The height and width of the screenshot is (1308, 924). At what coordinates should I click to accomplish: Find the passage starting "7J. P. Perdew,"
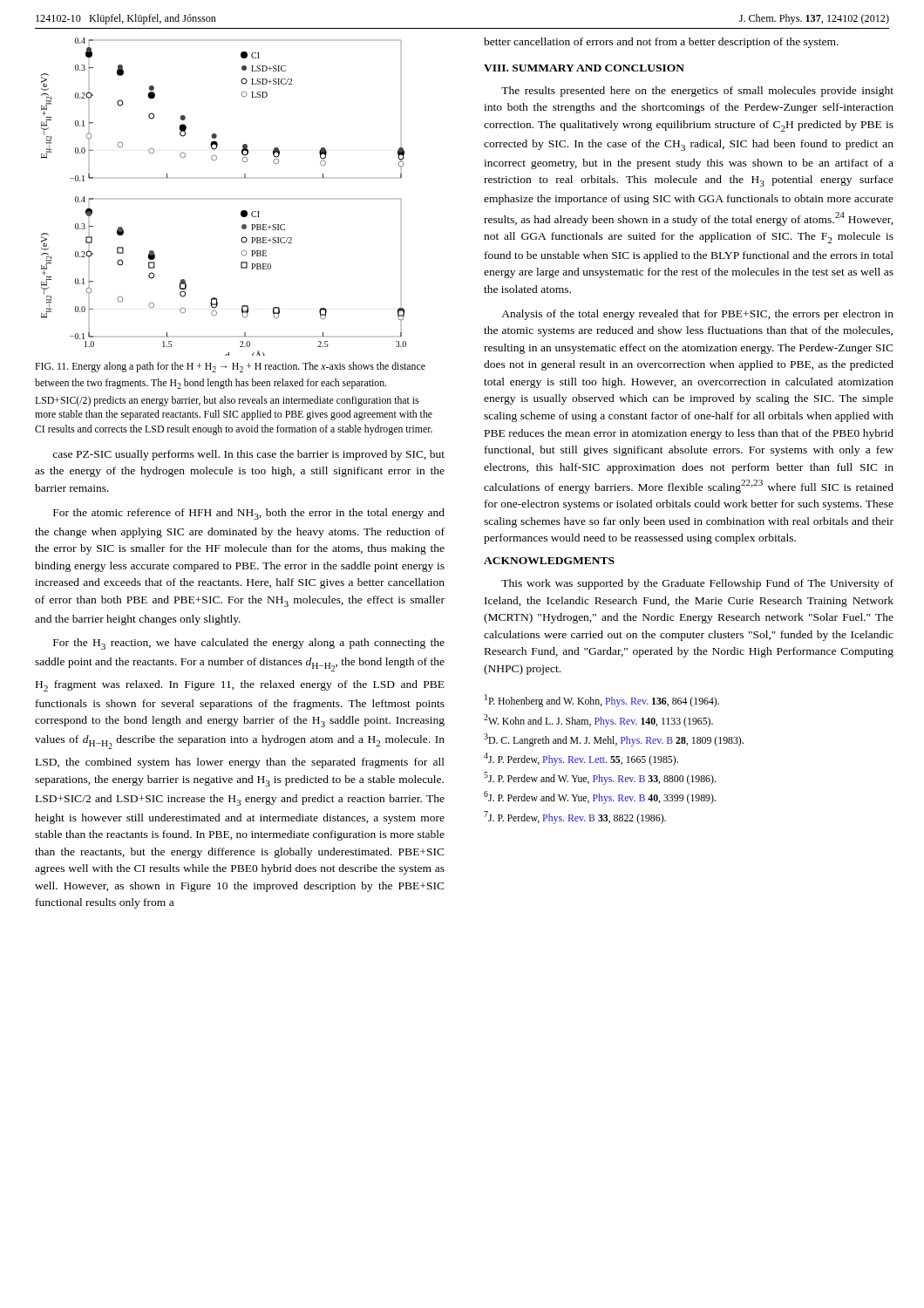(x=575, y=816)
